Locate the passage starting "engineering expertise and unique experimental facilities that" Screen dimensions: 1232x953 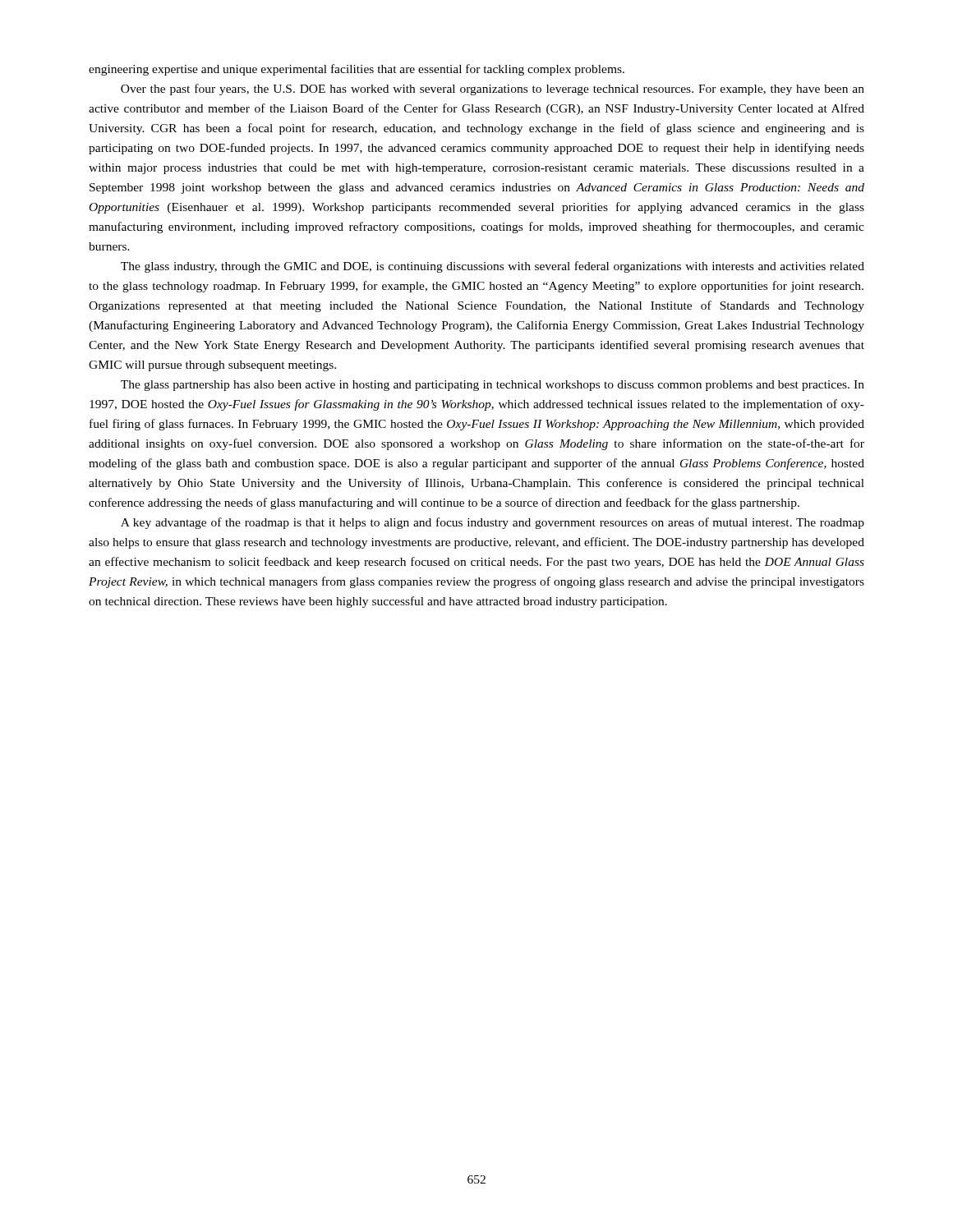[x=476, y=335]
